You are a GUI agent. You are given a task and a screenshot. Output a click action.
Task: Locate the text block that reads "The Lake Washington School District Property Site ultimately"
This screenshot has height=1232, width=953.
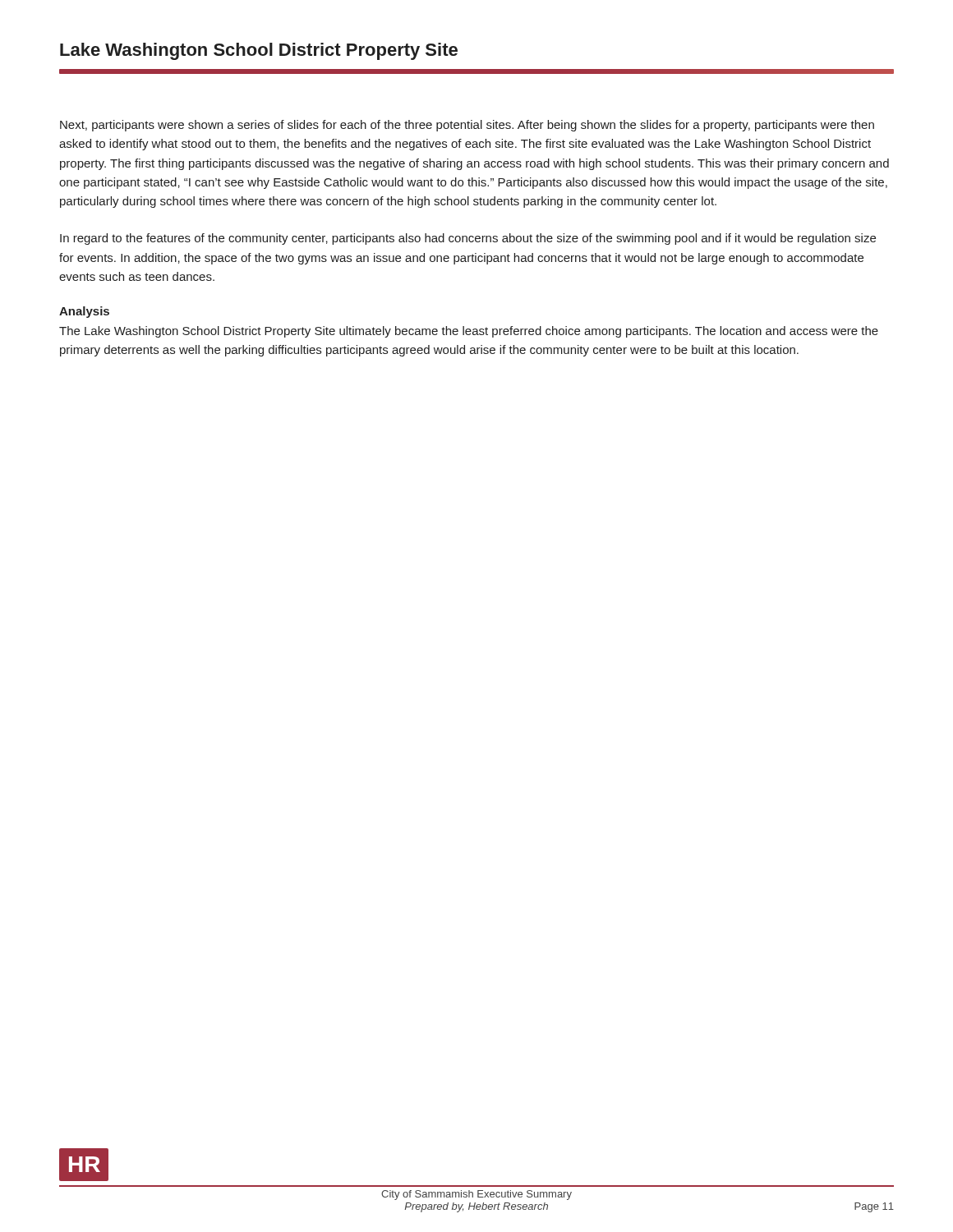point(469,340)
